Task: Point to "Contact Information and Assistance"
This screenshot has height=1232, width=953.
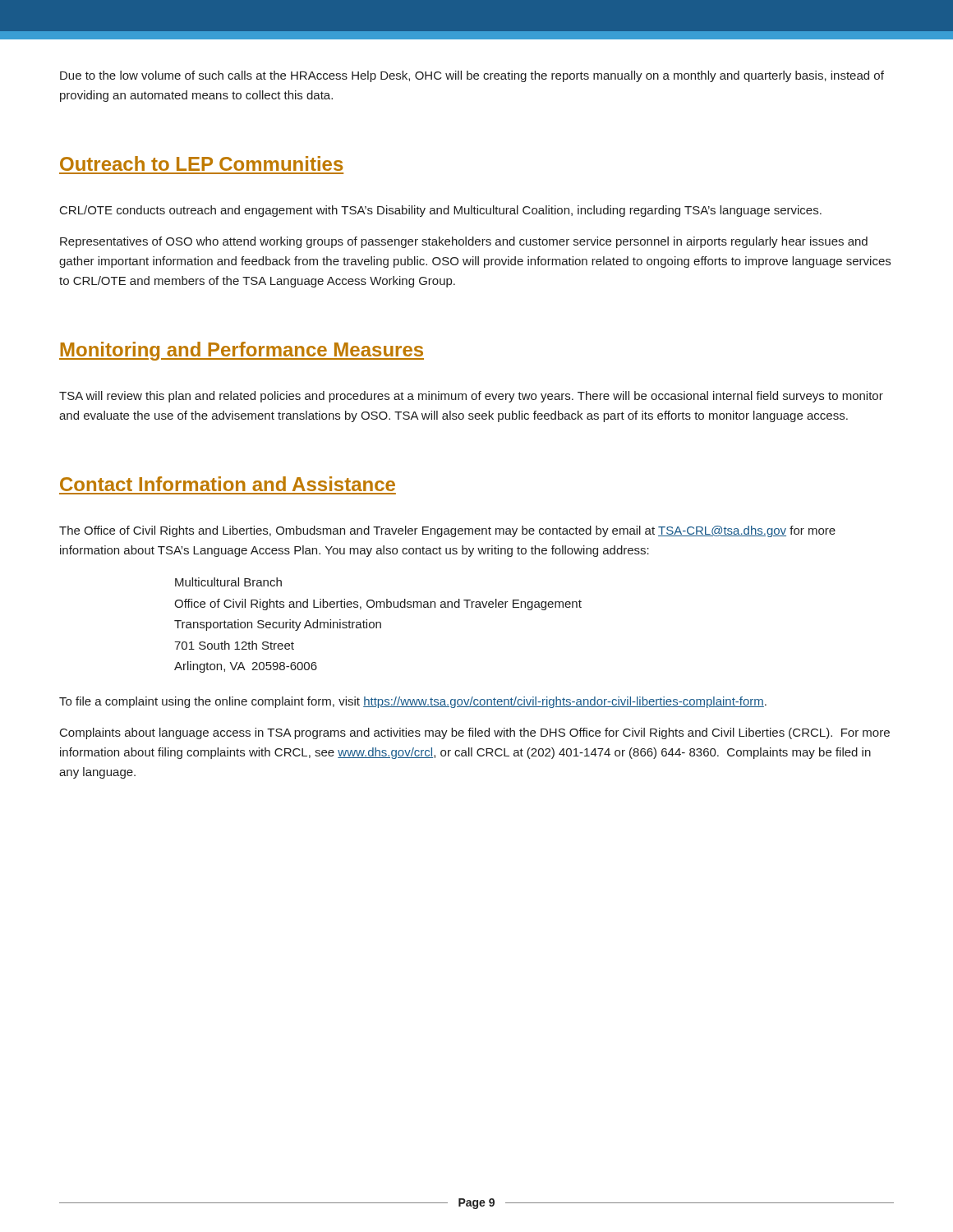Action: tap(228, 485)
